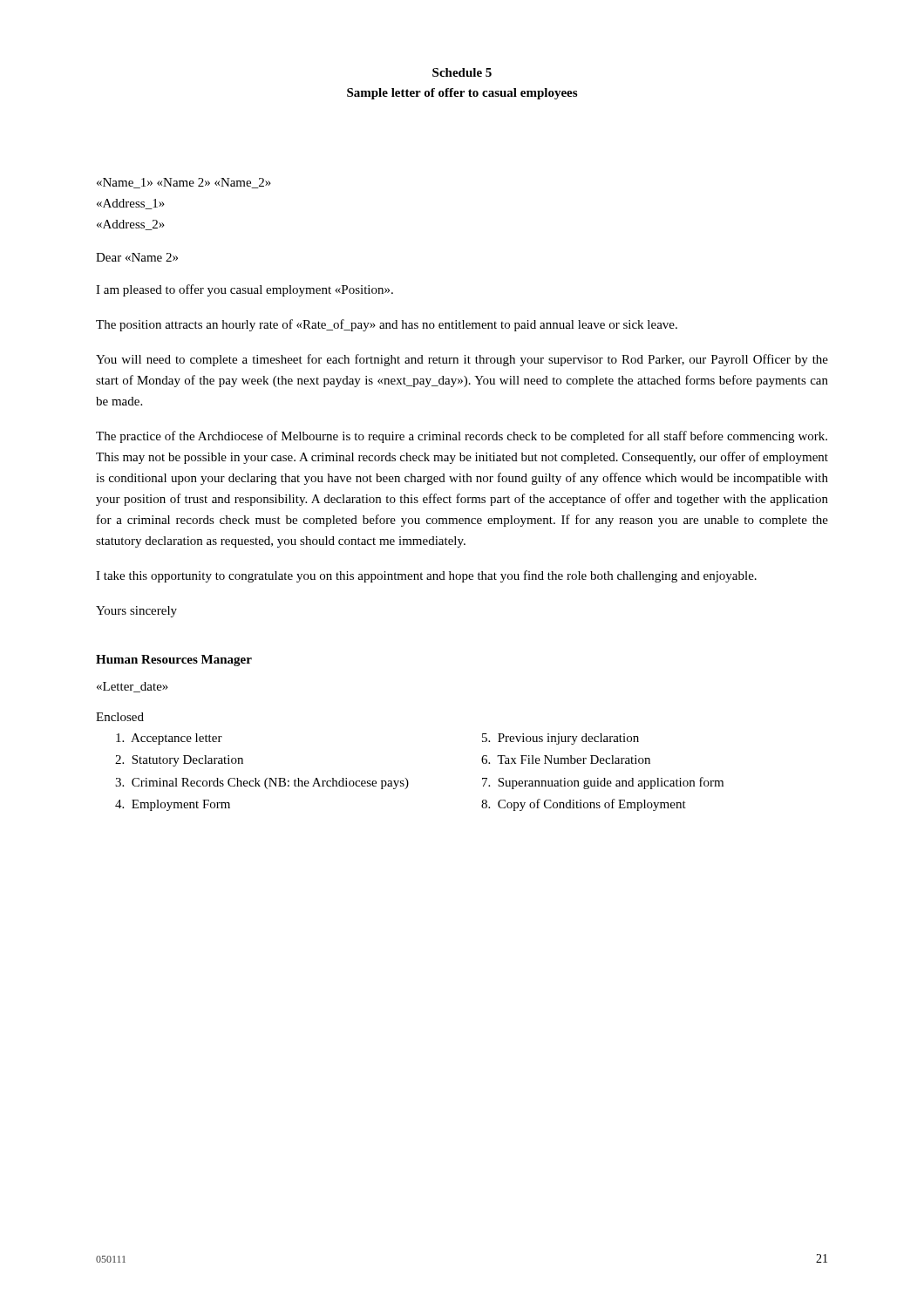Point to the text starting "The position attracts an hourly rate of"
This screenshot has width=924, height=1308.
(x=387, y=324)
